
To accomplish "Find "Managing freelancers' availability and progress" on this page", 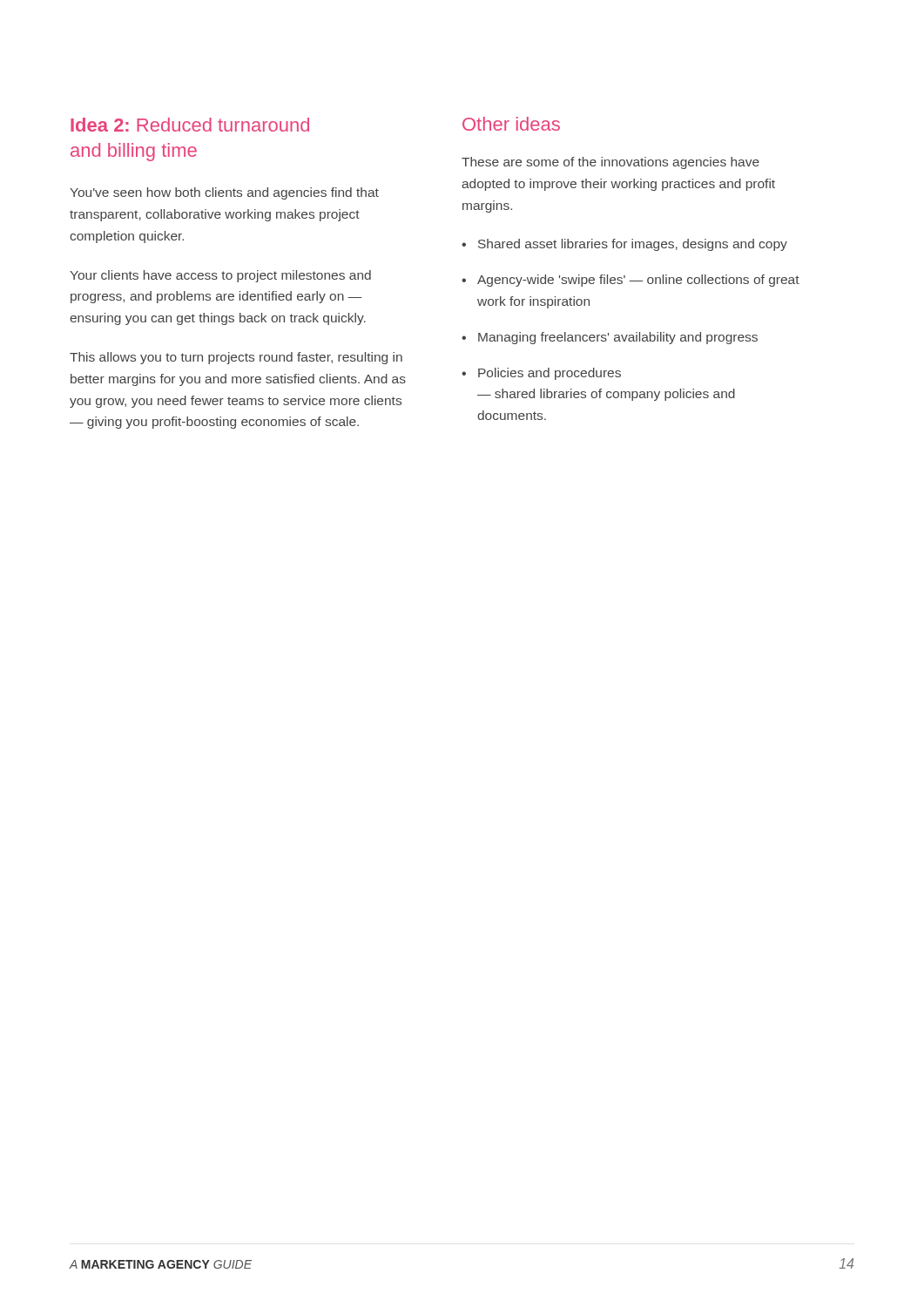I will (x=631, y=337).
